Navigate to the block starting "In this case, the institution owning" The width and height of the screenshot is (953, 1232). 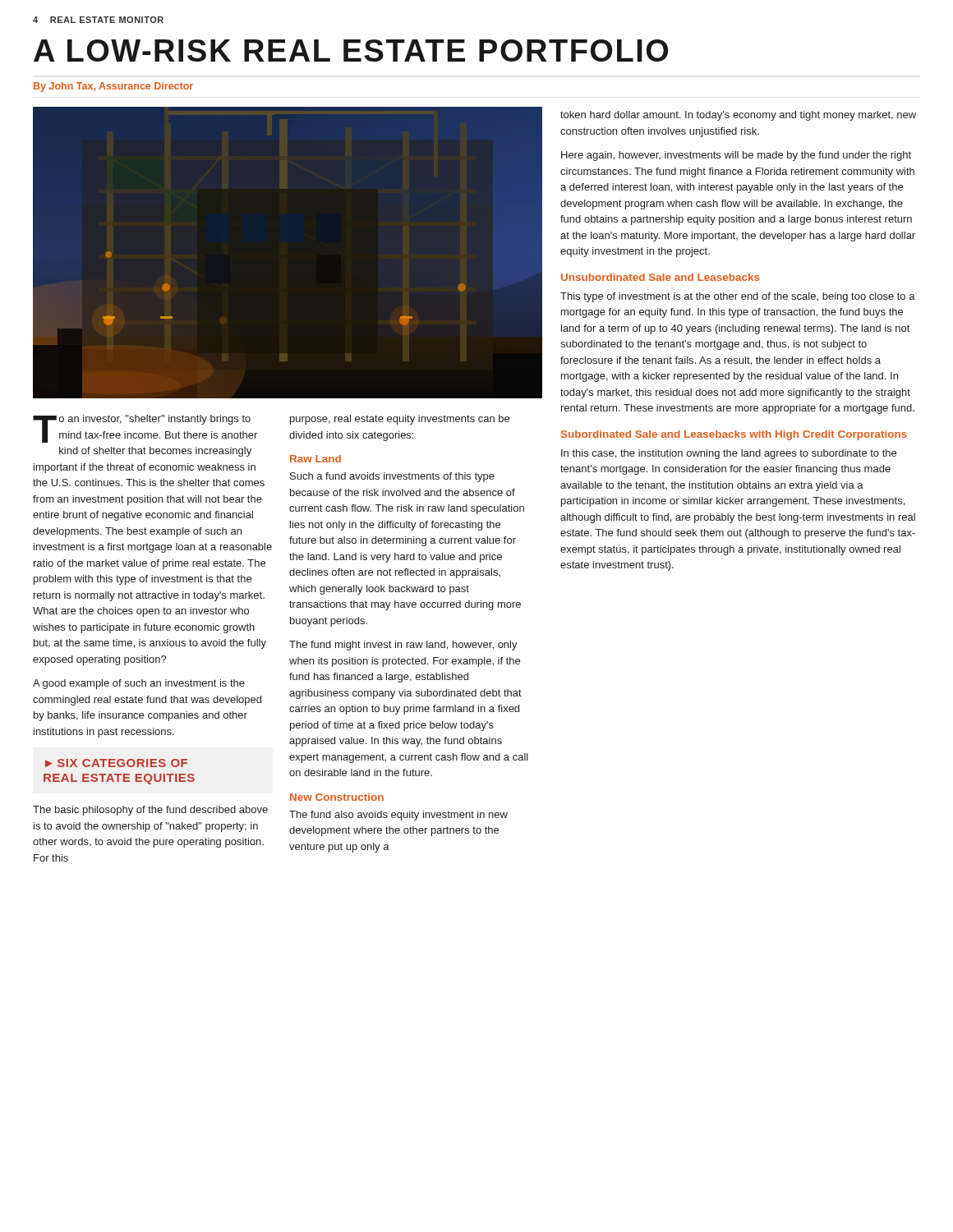(x=740, y=509)
